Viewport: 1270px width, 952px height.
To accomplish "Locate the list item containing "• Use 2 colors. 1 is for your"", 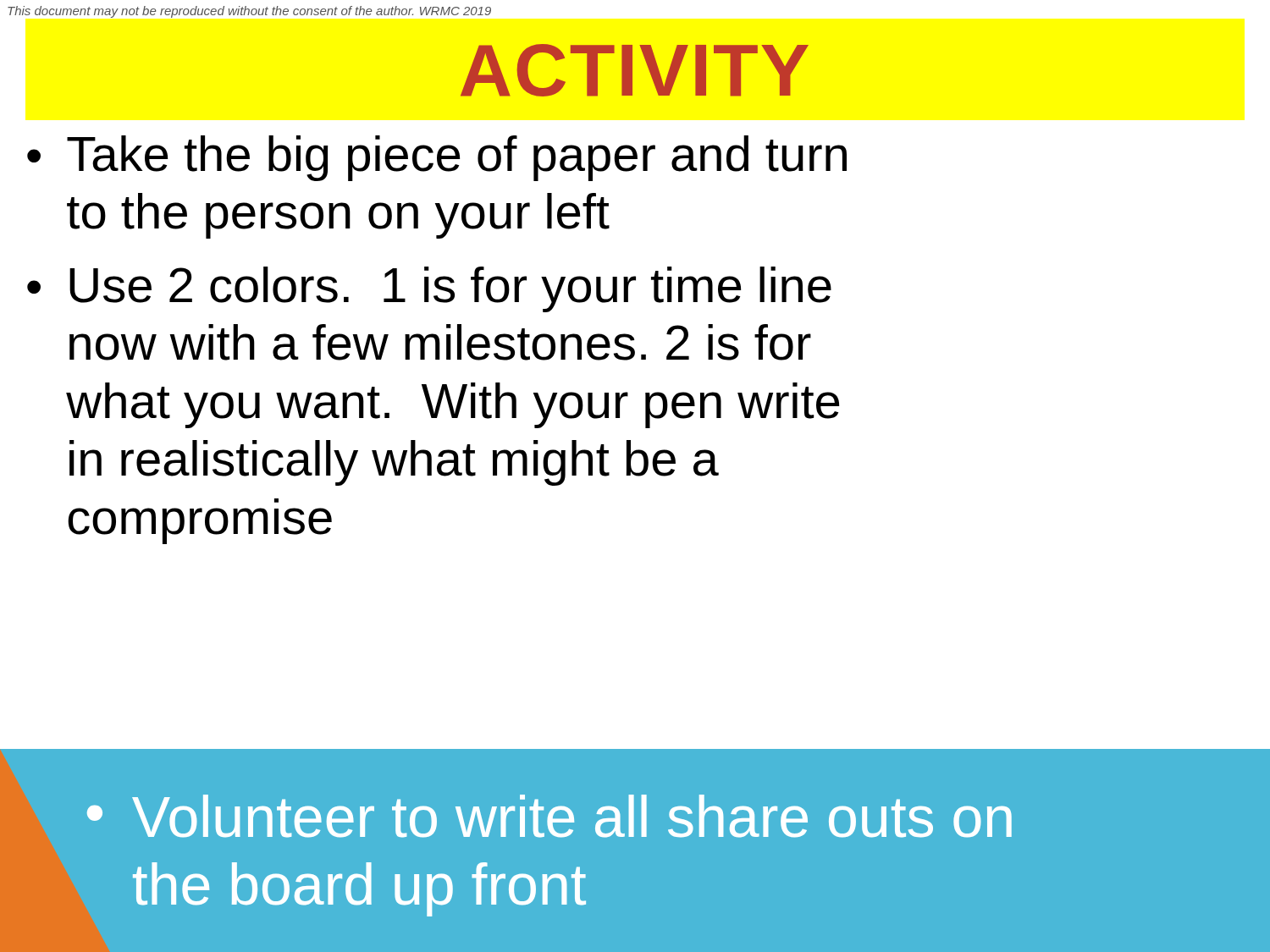I will click(433, 401).
